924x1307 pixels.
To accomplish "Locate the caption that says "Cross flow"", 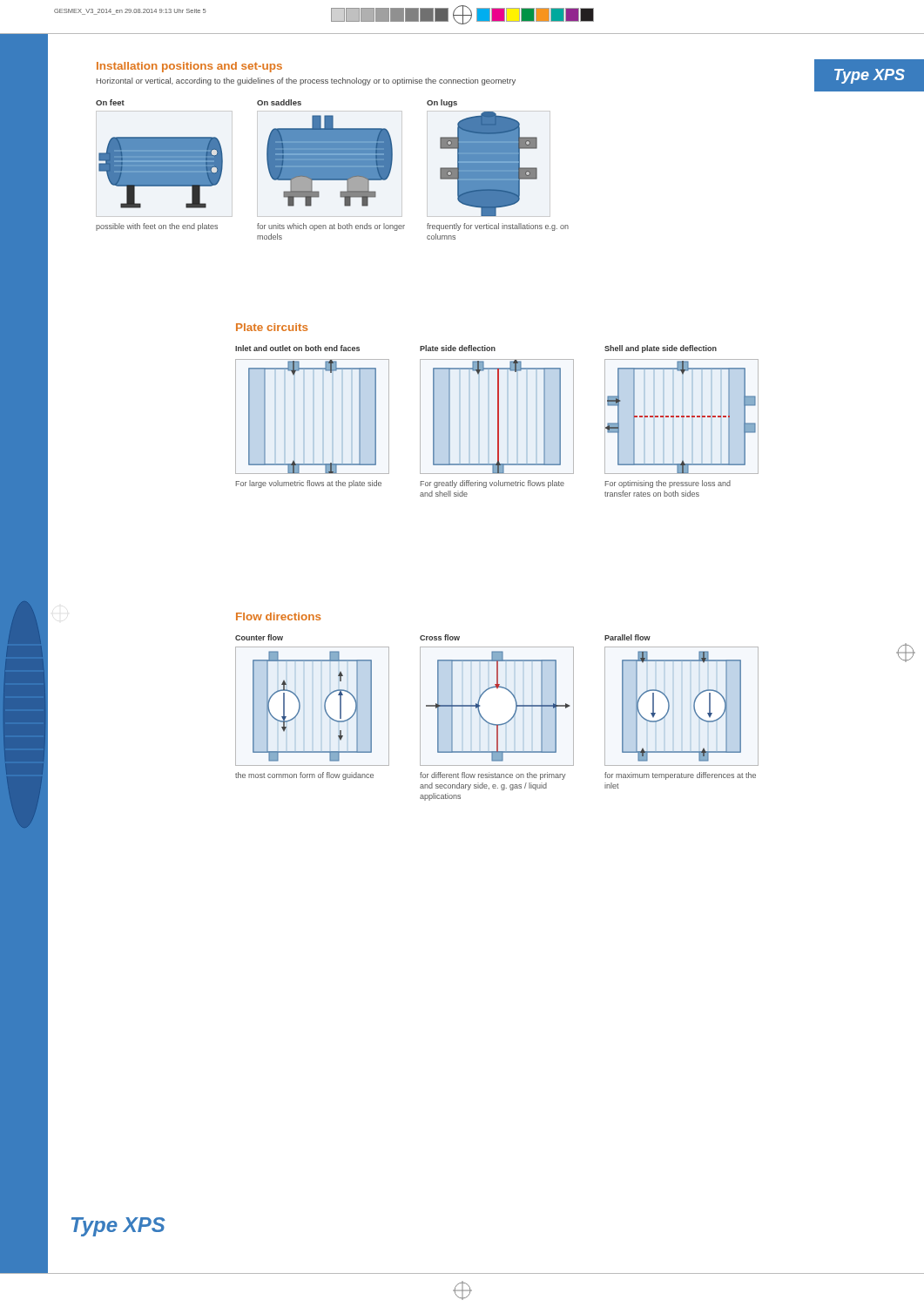I will 440,638.
